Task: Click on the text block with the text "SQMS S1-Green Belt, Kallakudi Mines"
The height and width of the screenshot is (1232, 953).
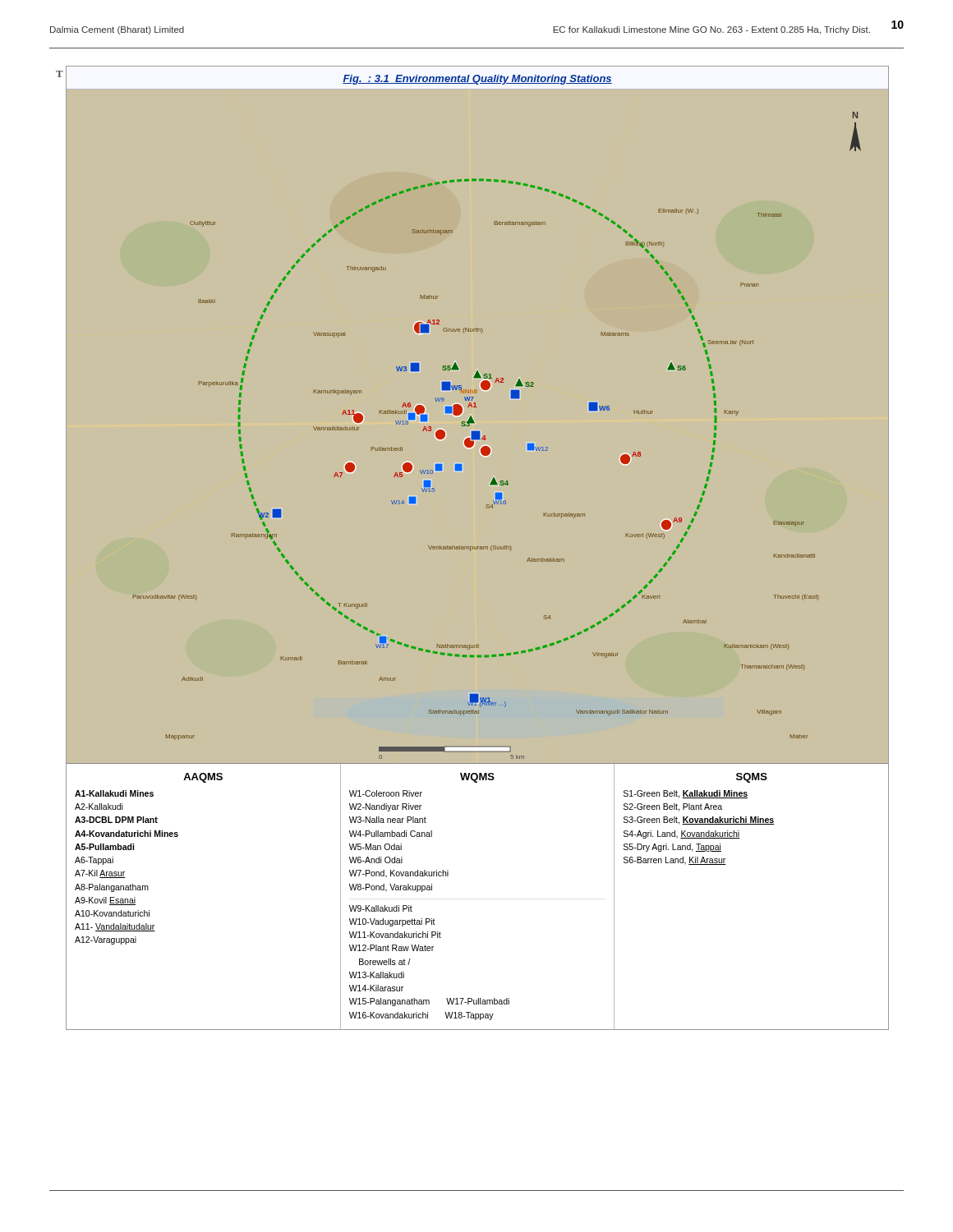Action: [751, 819]
